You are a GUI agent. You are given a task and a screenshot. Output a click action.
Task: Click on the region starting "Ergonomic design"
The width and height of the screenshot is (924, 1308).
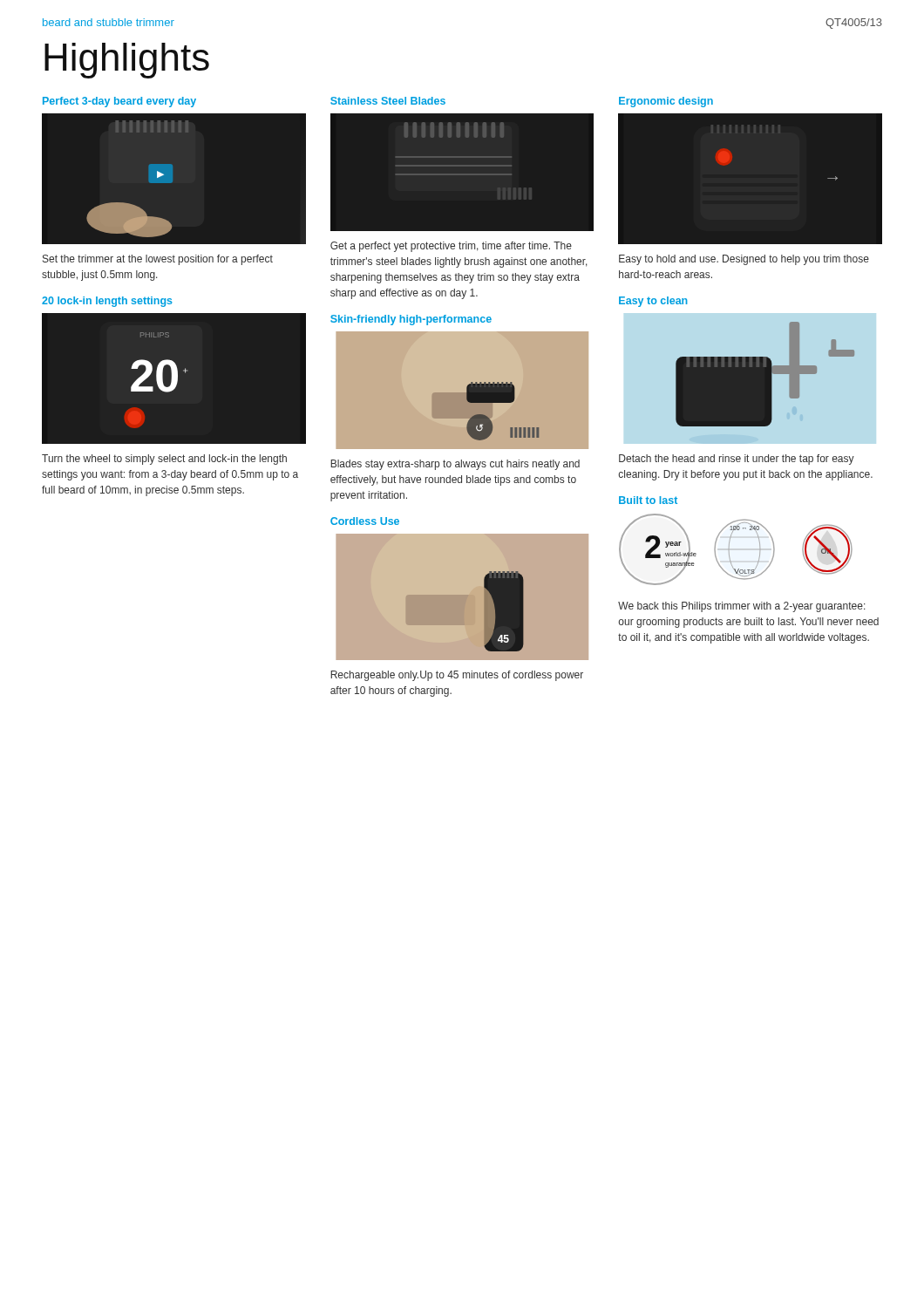coord(666,101)
